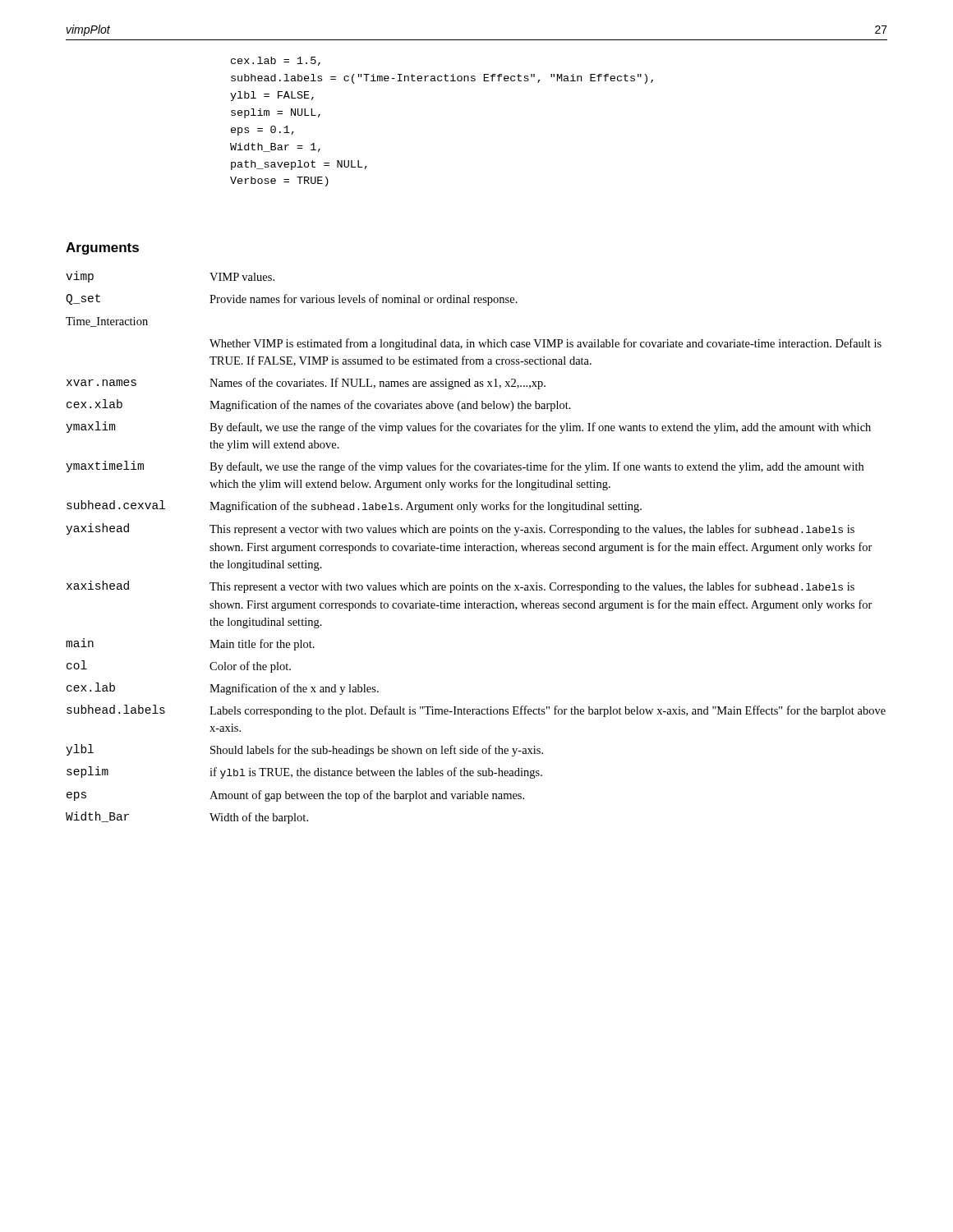Where is the passage that starts "cex.lab = 1.5, subhead.labels = c("Time-Interactions"?
Viewport: 953px width, 1232px height.
click(x=276, y=61)
